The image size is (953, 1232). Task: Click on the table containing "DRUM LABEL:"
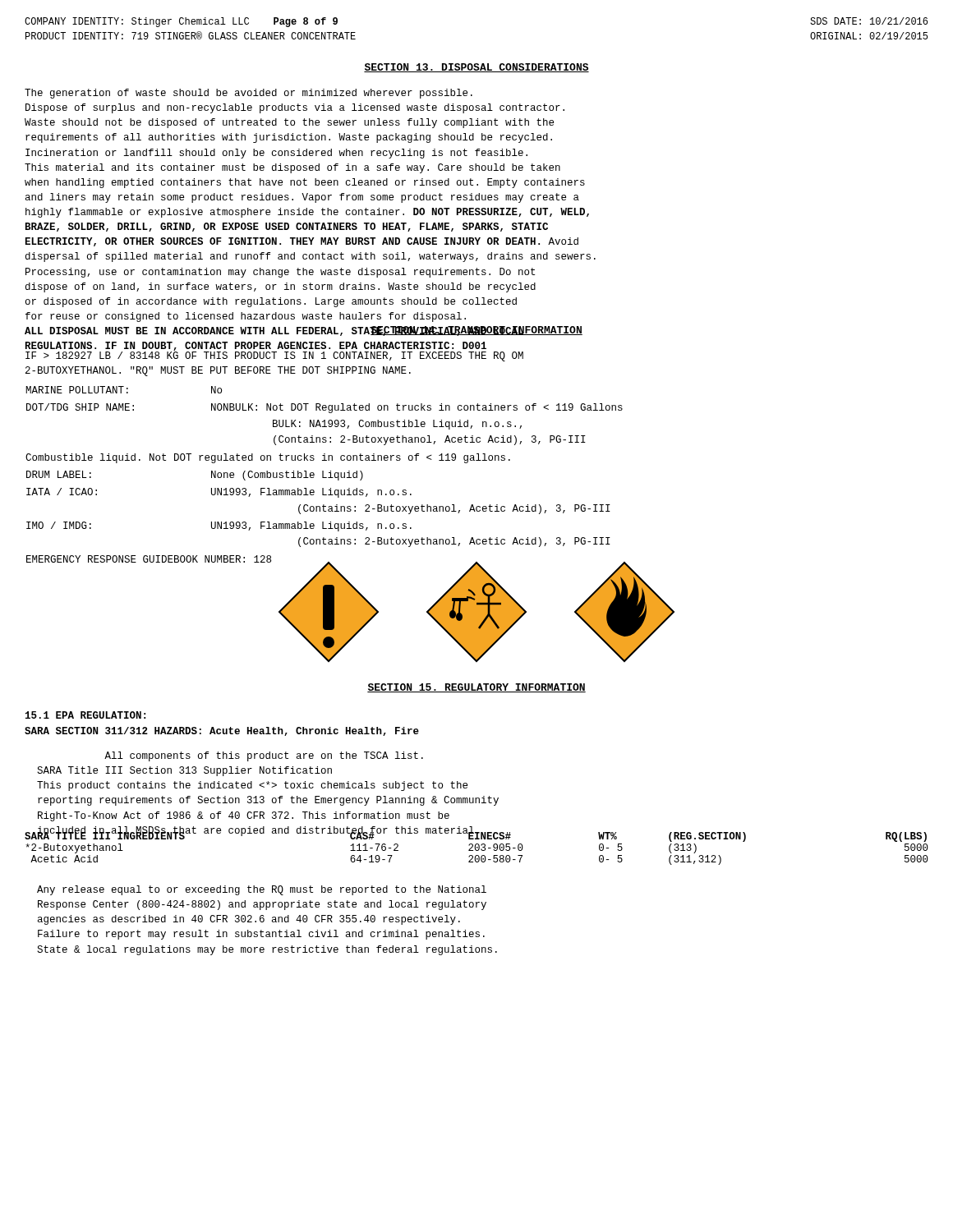click(476, 476)
